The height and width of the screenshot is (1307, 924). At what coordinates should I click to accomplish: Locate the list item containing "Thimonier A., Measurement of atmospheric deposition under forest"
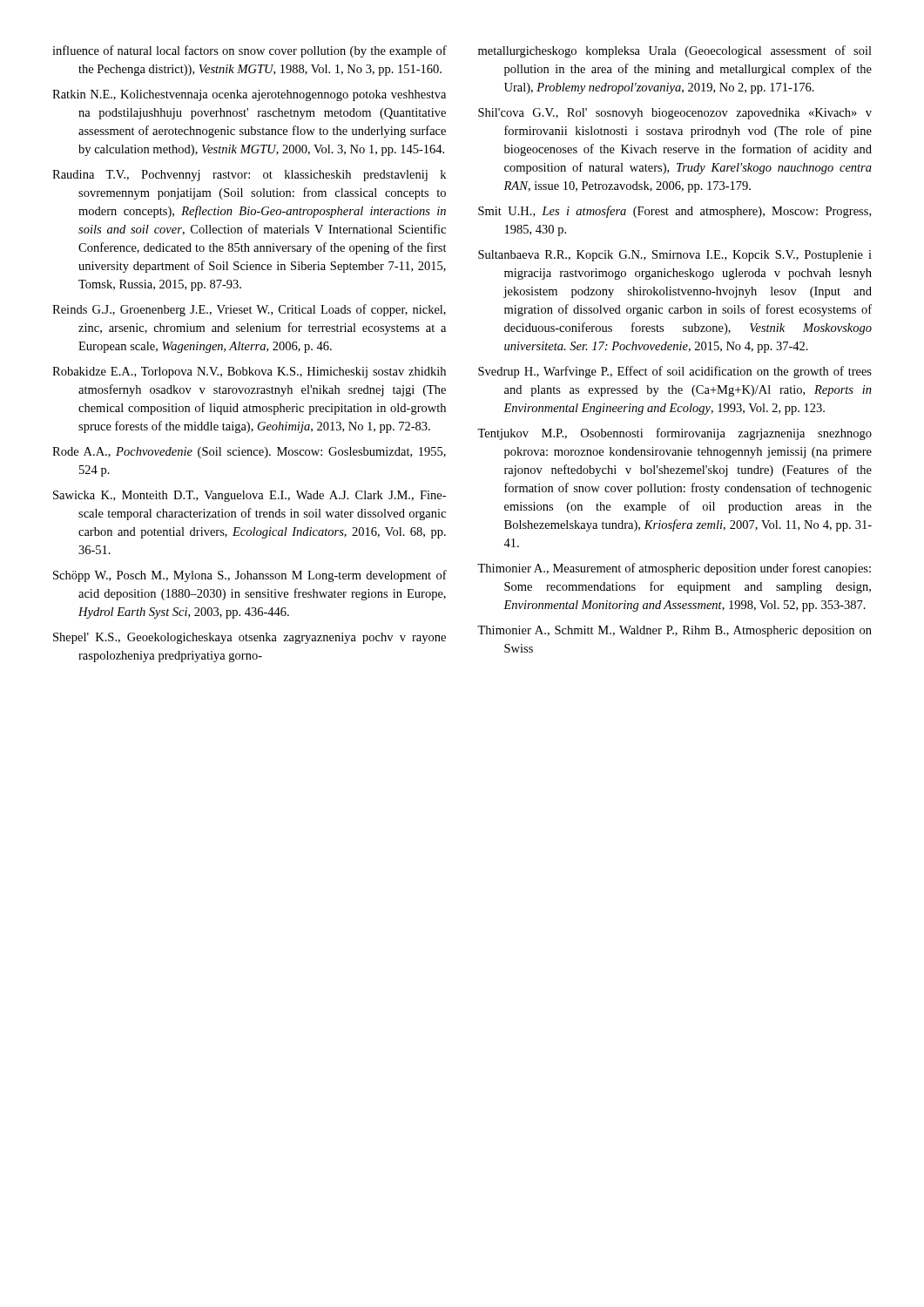[x=675, y=587]
